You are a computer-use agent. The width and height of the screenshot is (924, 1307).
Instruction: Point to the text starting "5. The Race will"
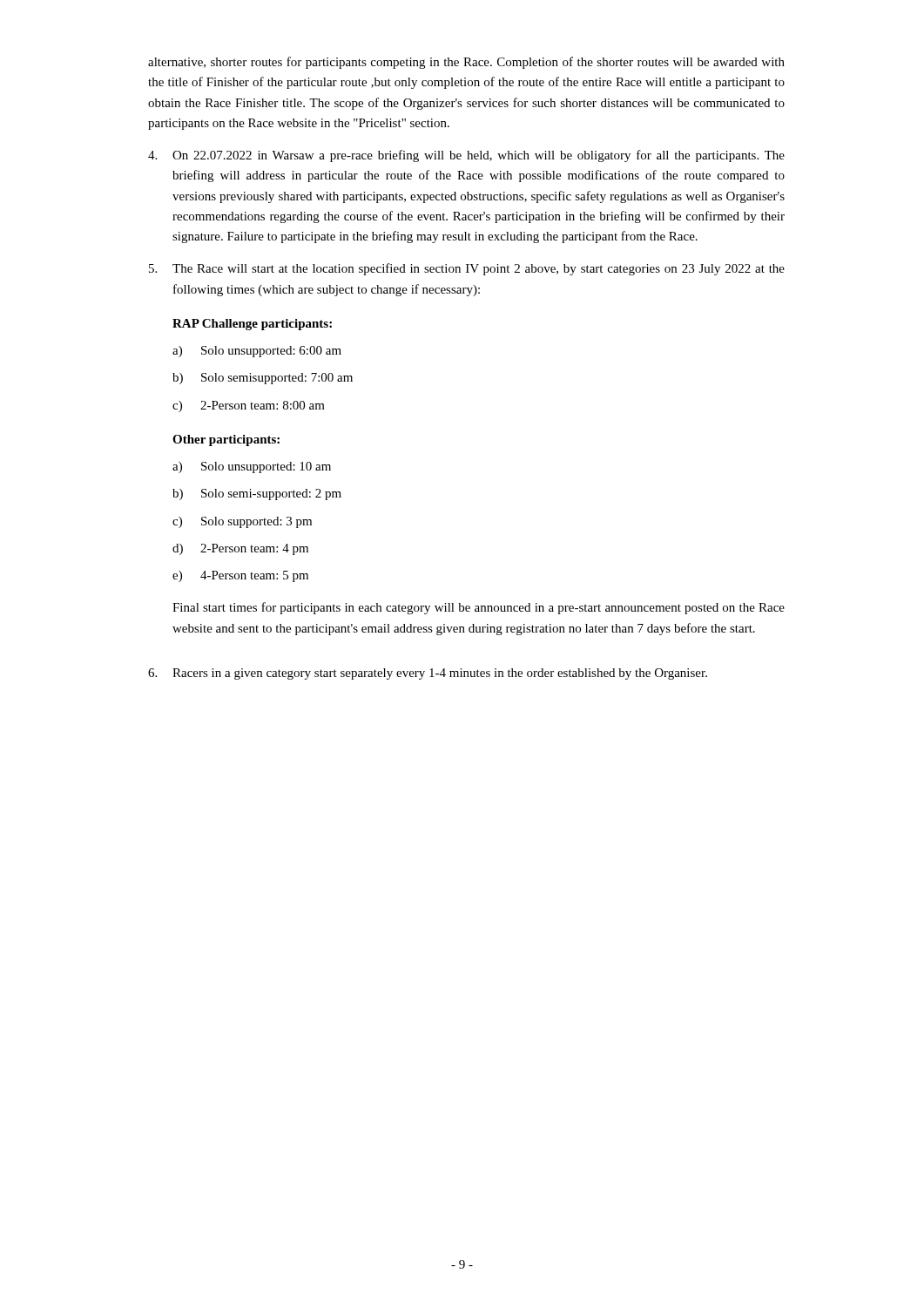pos(467,269)
